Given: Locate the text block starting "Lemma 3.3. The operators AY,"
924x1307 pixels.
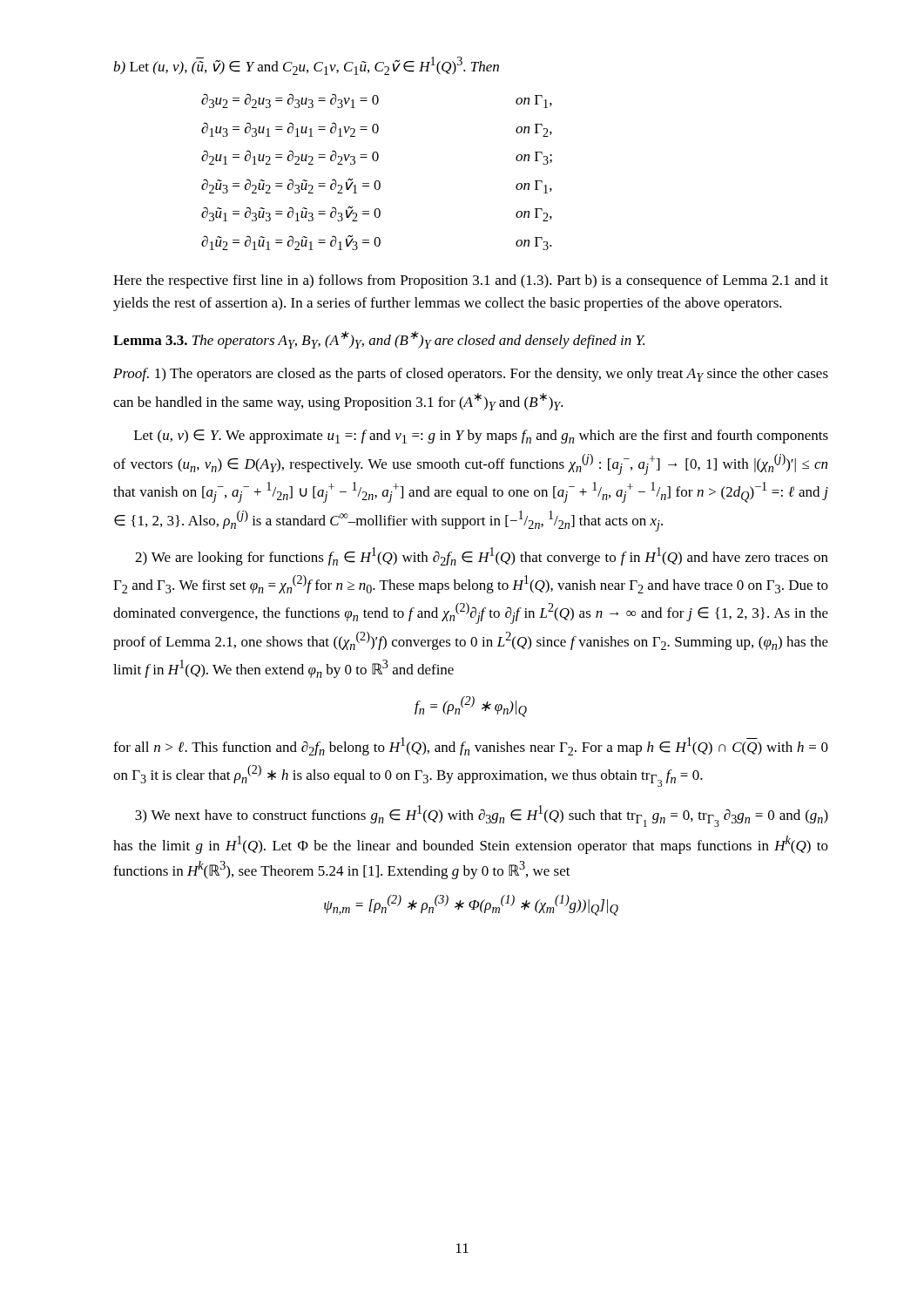Looking at the screenshot, I should pos(380,339).
